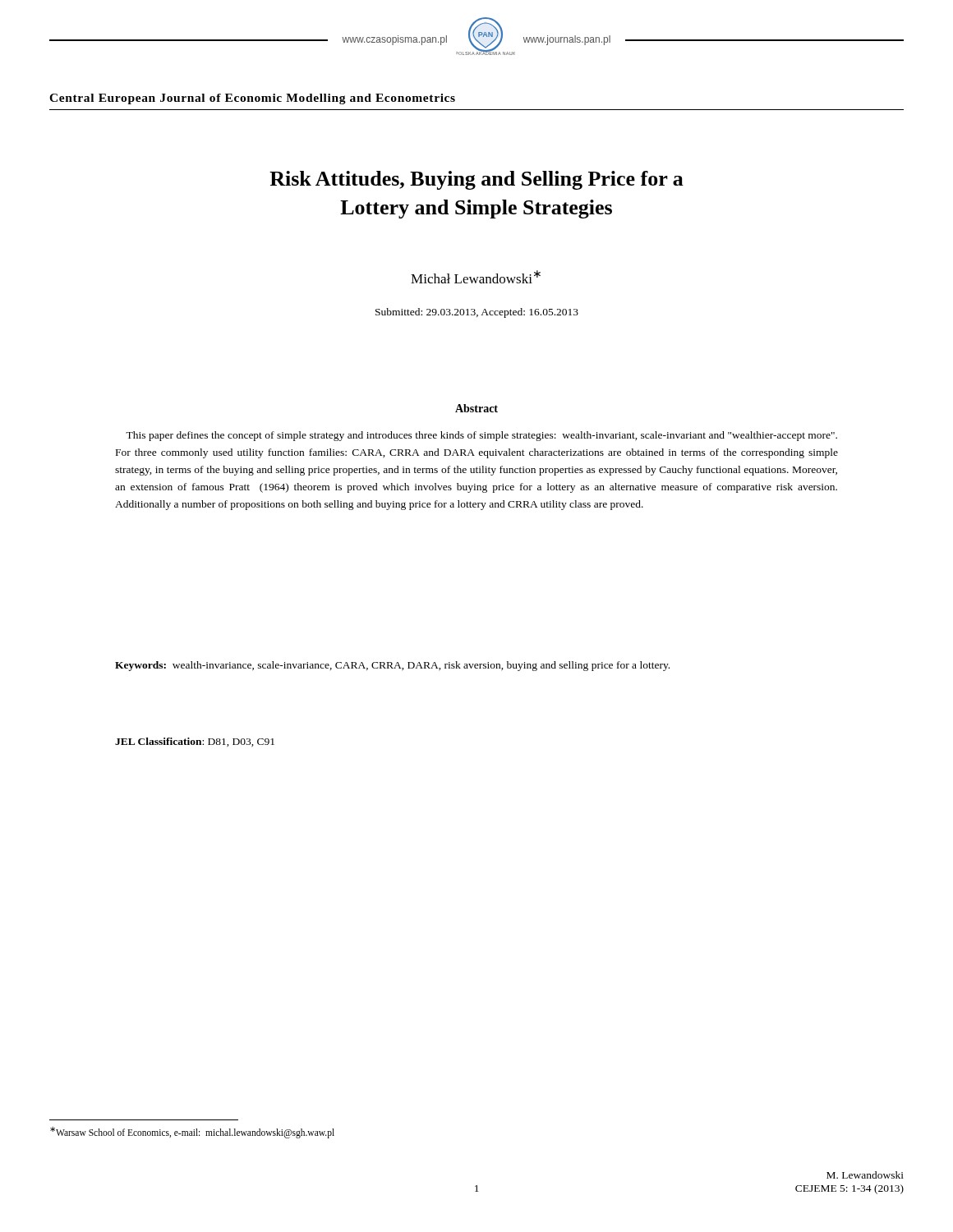Navigate to the element starting "Risk Attitudes, Buying and"

[x=476, y=193]
